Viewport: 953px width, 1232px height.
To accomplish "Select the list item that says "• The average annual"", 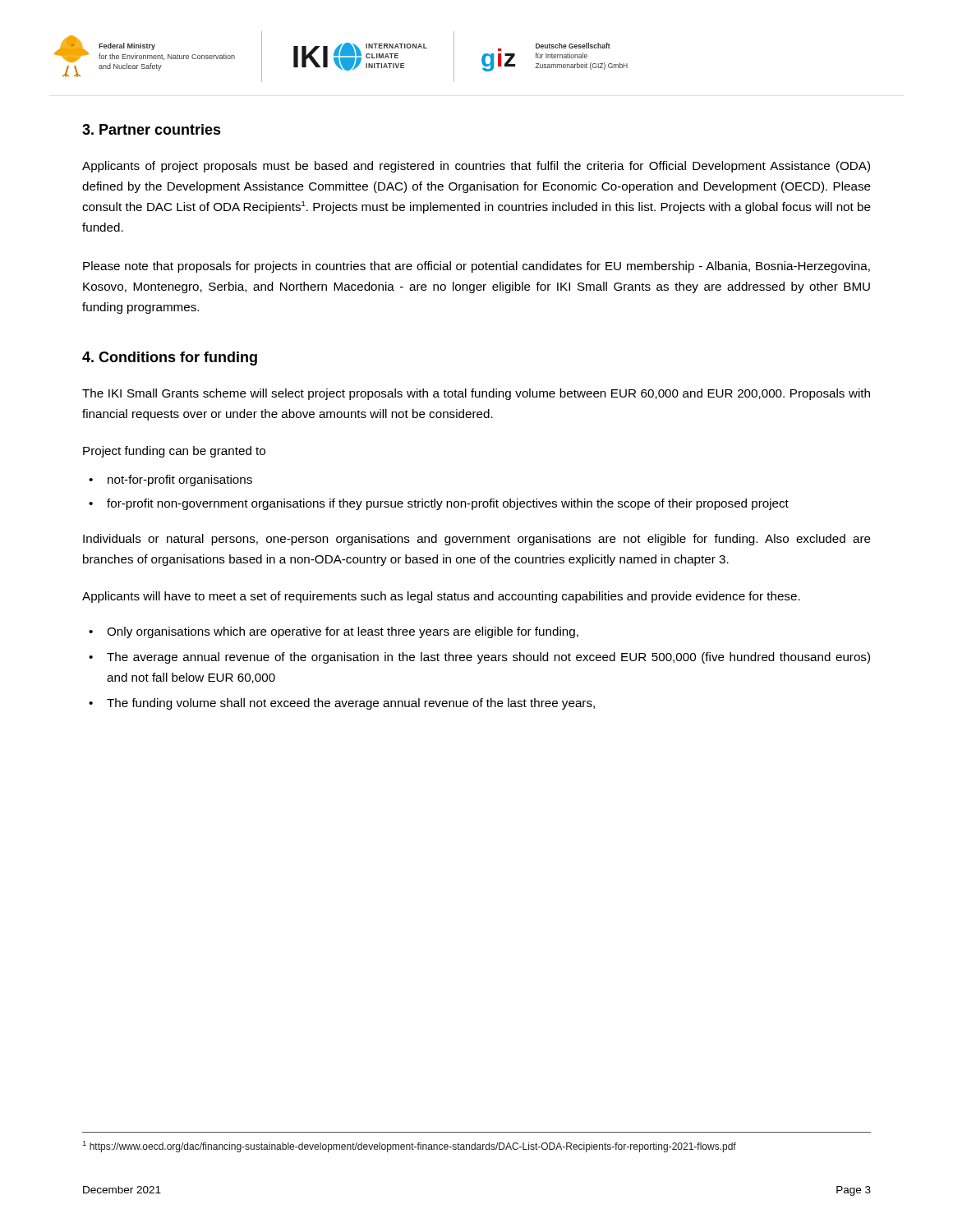I will point(480,667).
